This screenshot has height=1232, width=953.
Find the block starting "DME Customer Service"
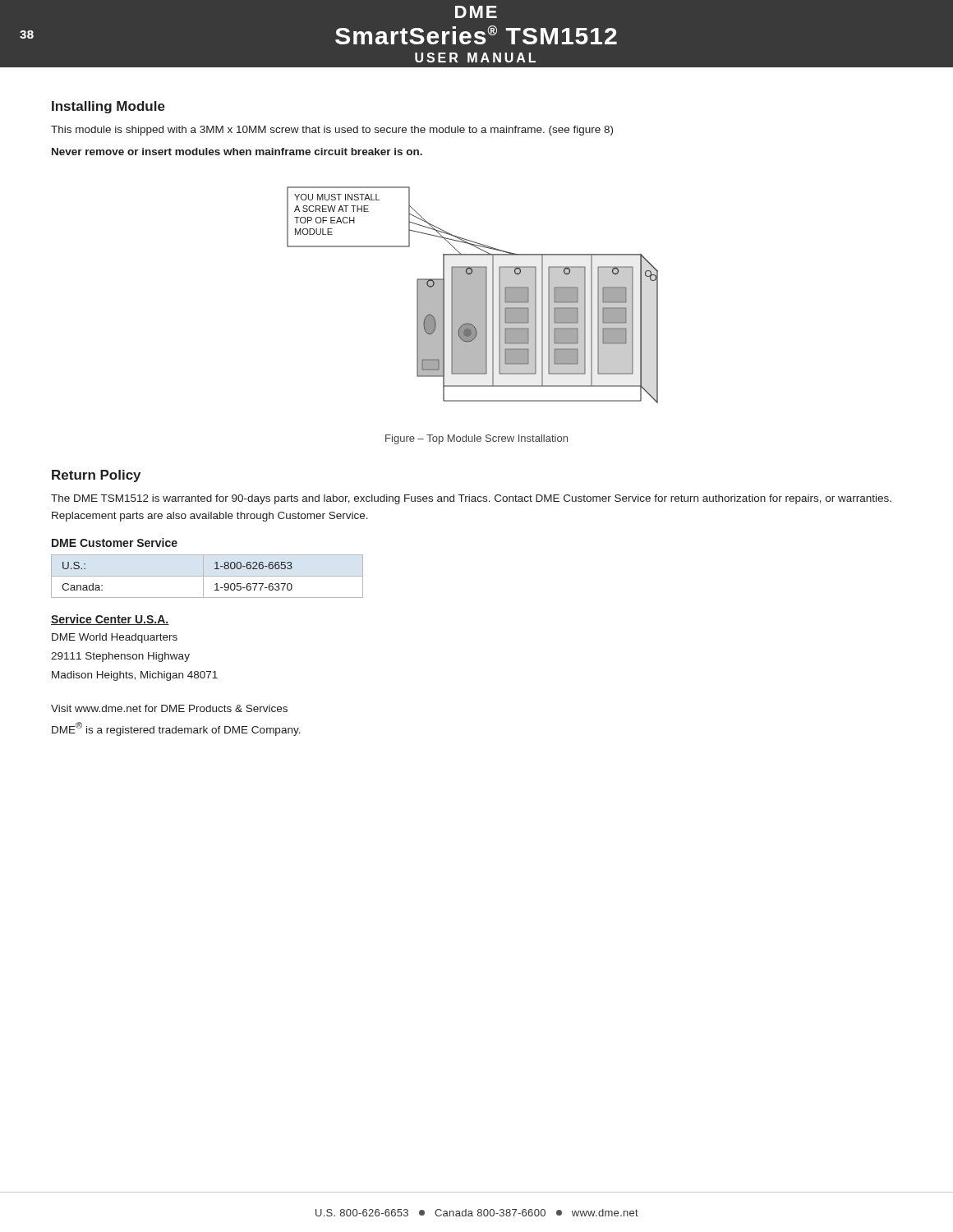114,543
